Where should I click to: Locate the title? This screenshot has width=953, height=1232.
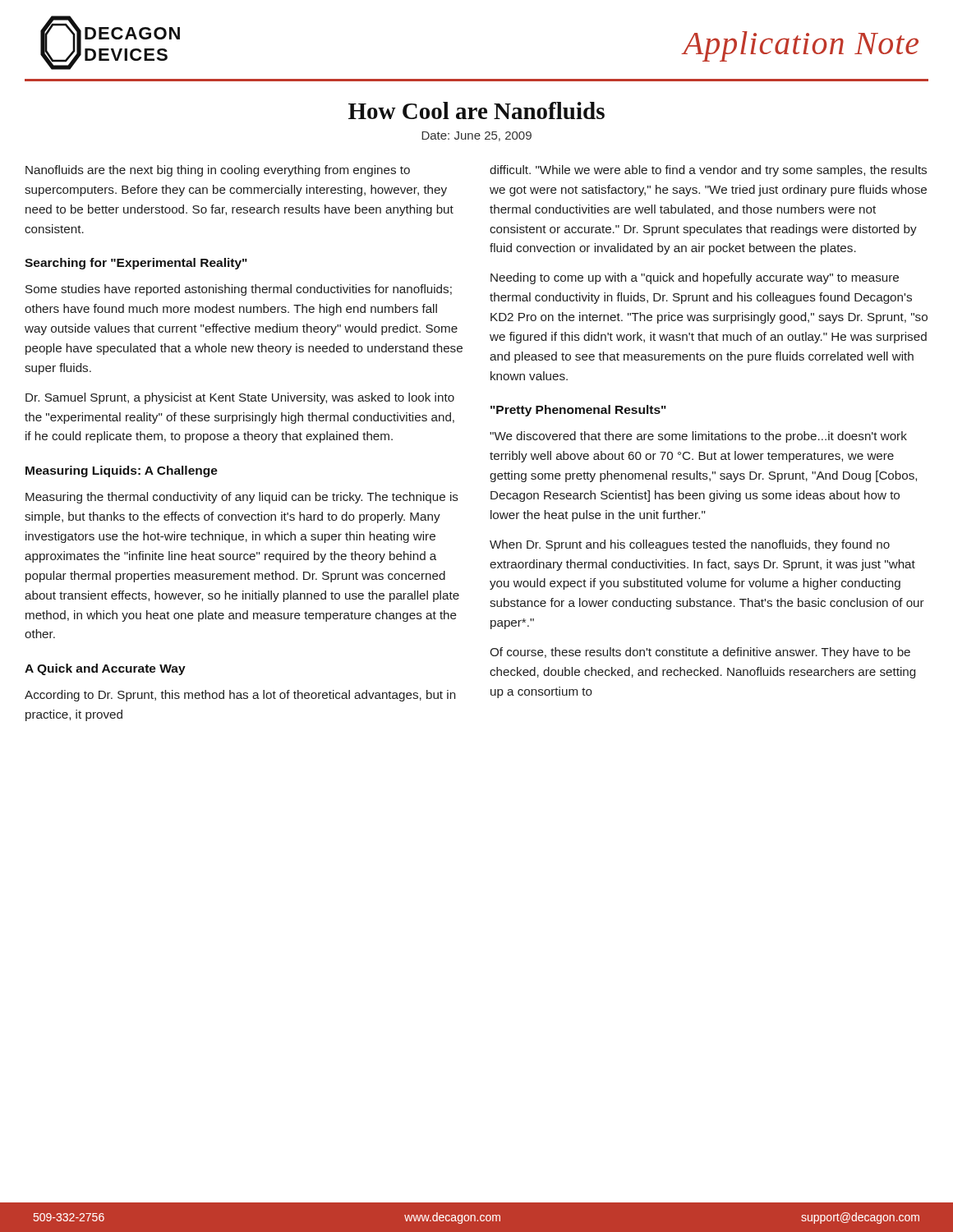pyautogui.click(x=476, y=111)
